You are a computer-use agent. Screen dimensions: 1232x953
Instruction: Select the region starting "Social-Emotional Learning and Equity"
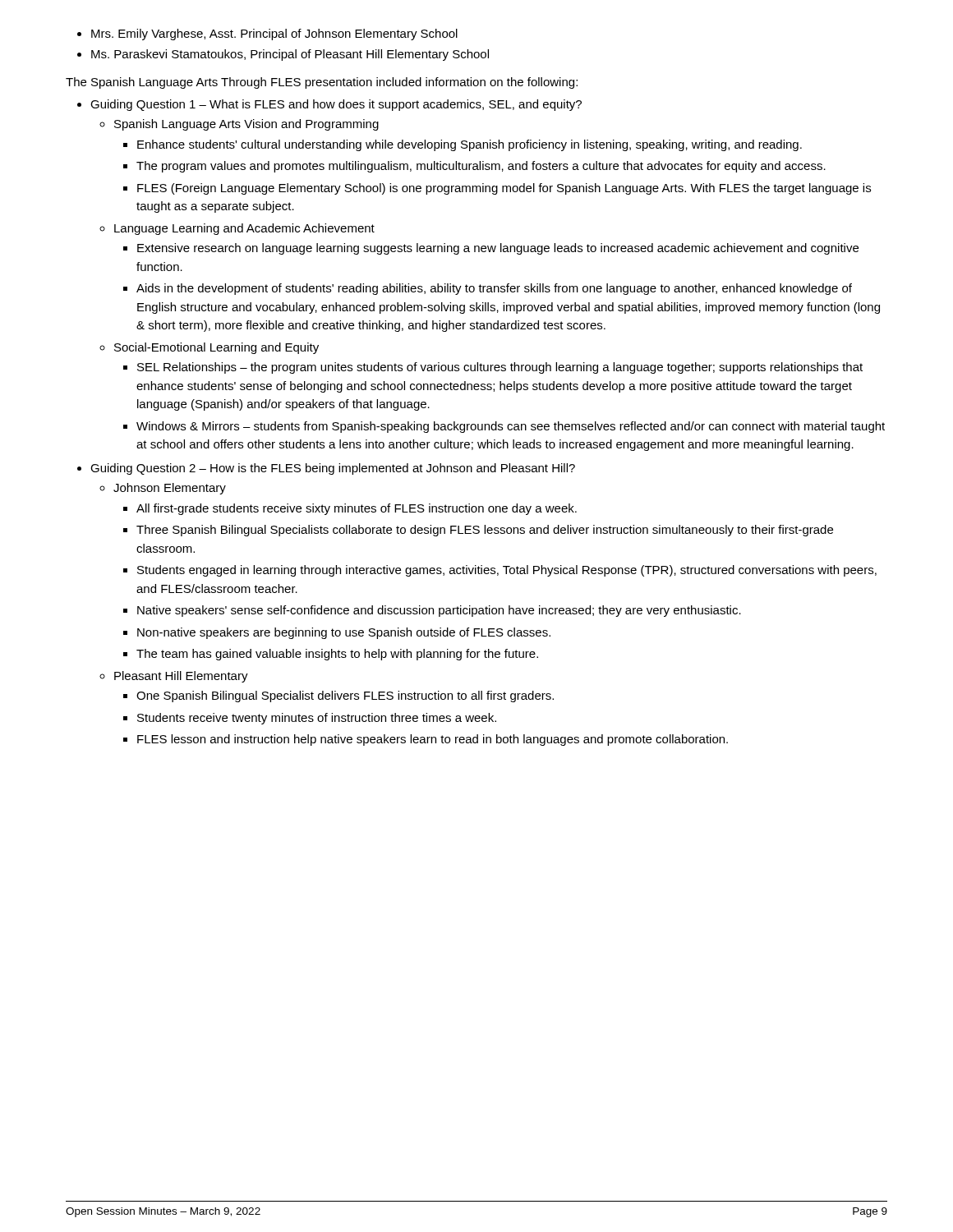point(500,397)
